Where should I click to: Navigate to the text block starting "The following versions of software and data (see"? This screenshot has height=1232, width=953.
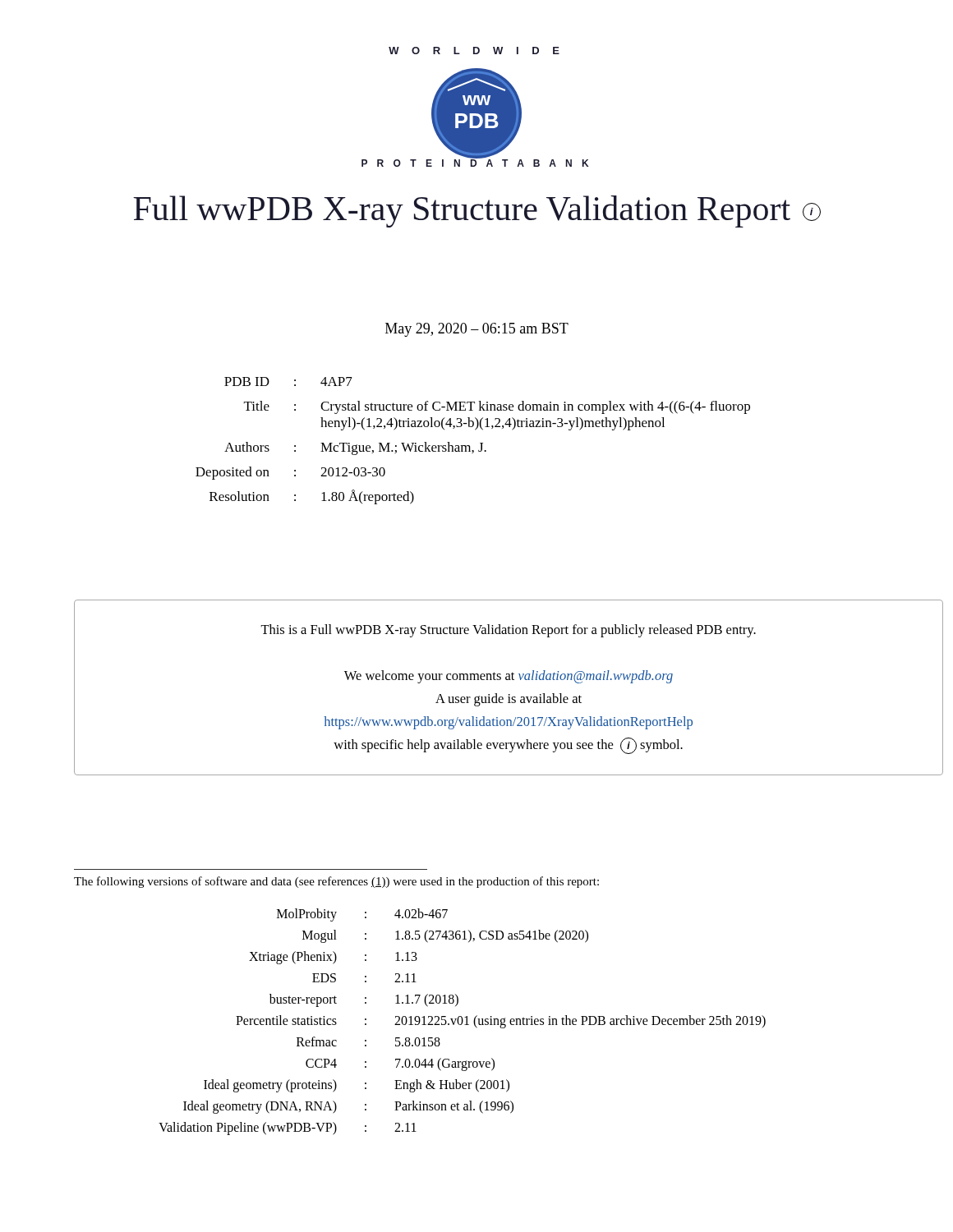337,881
